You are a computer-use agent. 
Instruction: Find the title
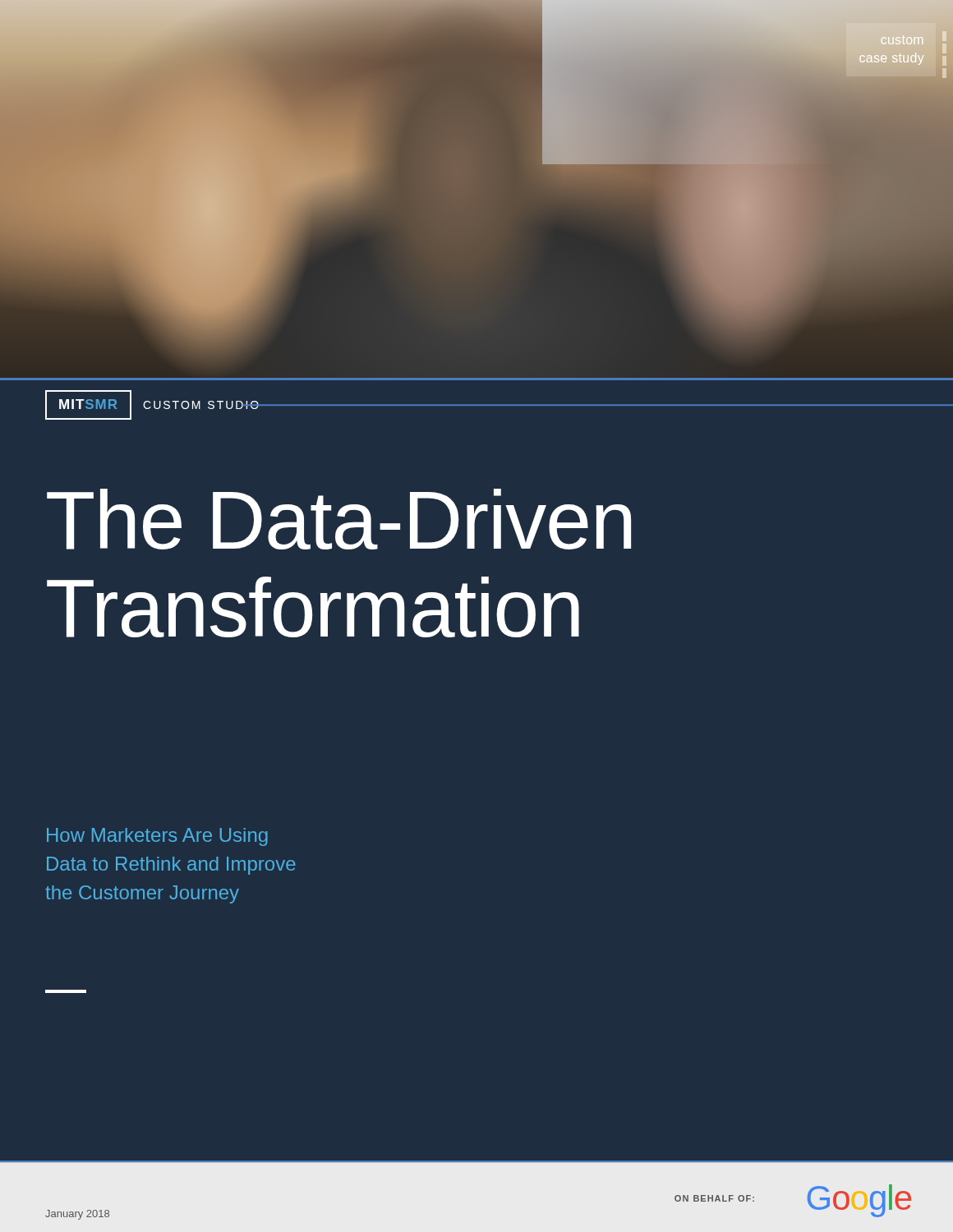435,564
